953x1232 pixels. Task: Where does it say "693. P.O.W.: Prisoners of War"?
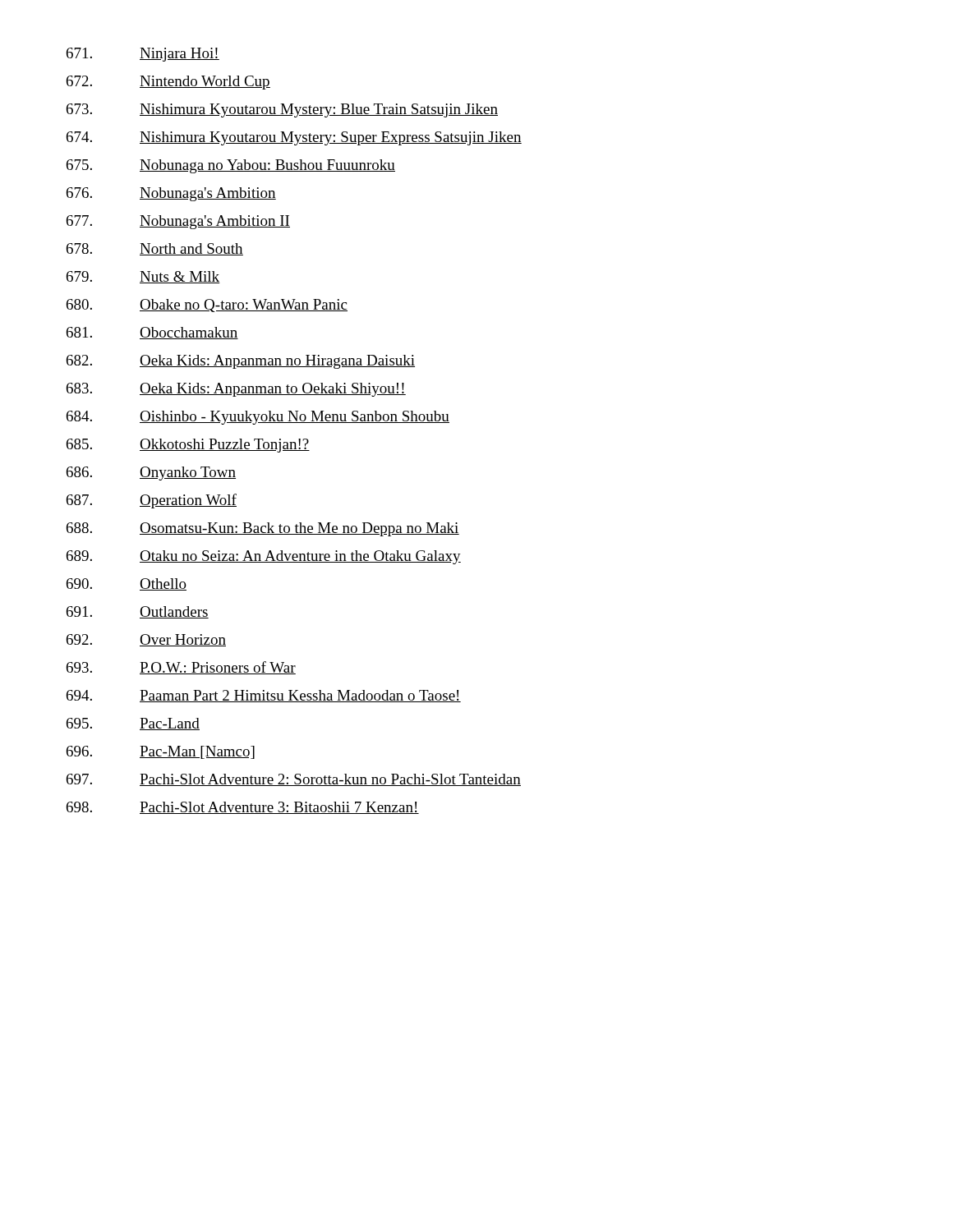pos(181,668)
